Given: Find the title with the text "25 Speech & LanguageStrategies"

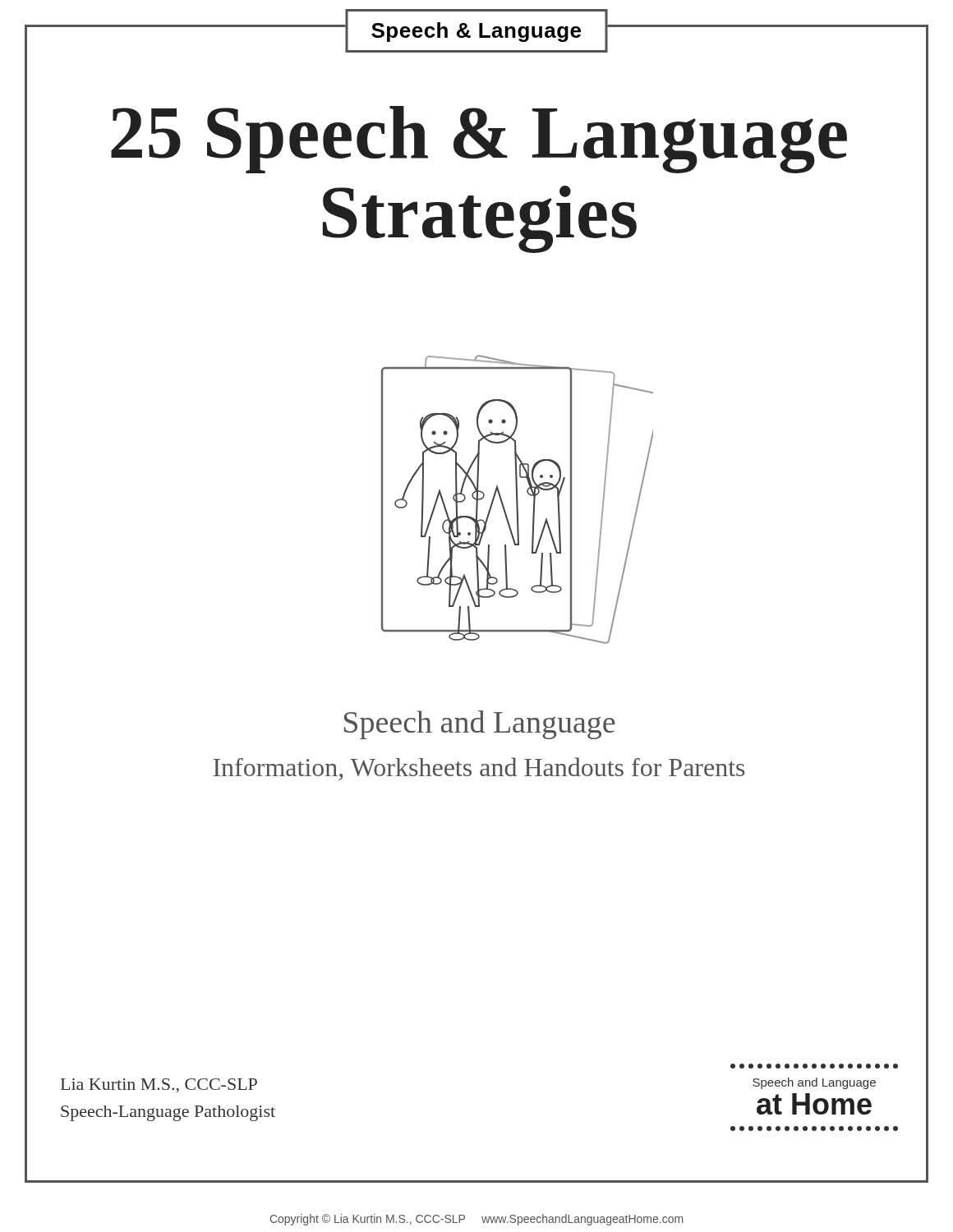Looking at the screenshot, I should click(x=479, y=173).
